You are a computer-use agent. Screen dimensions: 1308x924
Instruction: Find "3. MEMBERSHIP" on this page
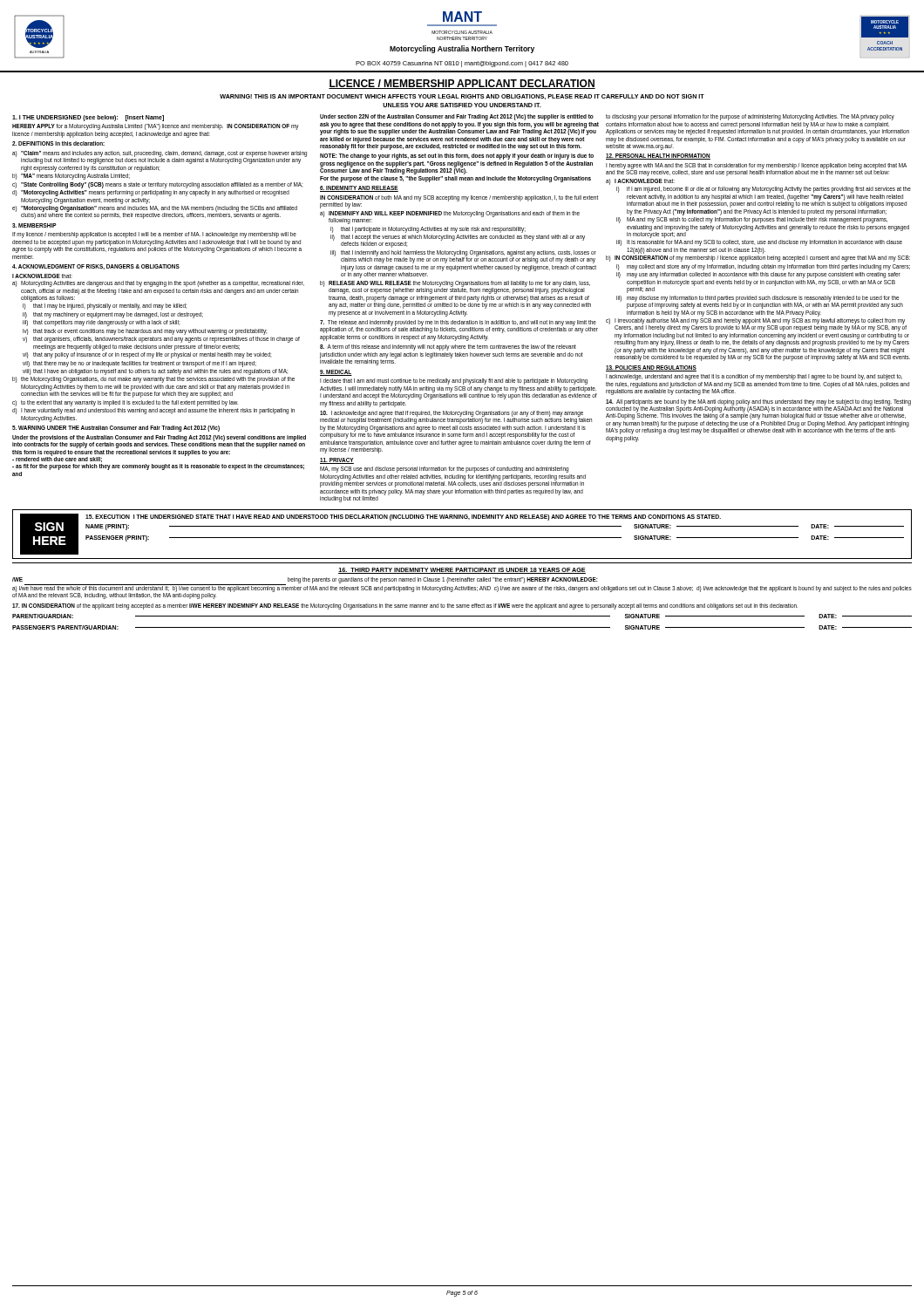(x=34, y=225)
